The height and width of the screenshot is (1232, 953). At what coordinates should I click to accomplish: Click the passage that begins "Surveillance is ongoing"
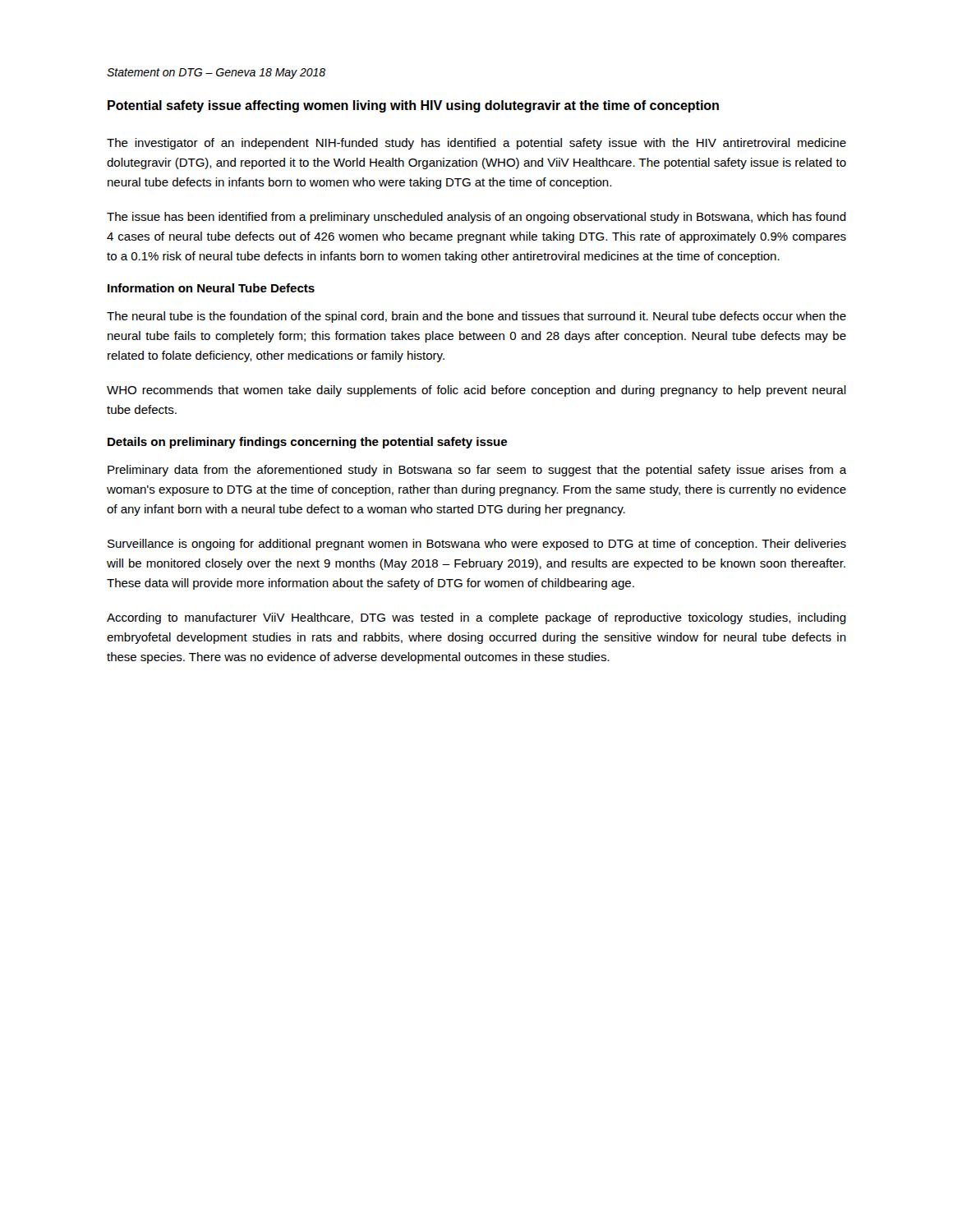point(476,563)
